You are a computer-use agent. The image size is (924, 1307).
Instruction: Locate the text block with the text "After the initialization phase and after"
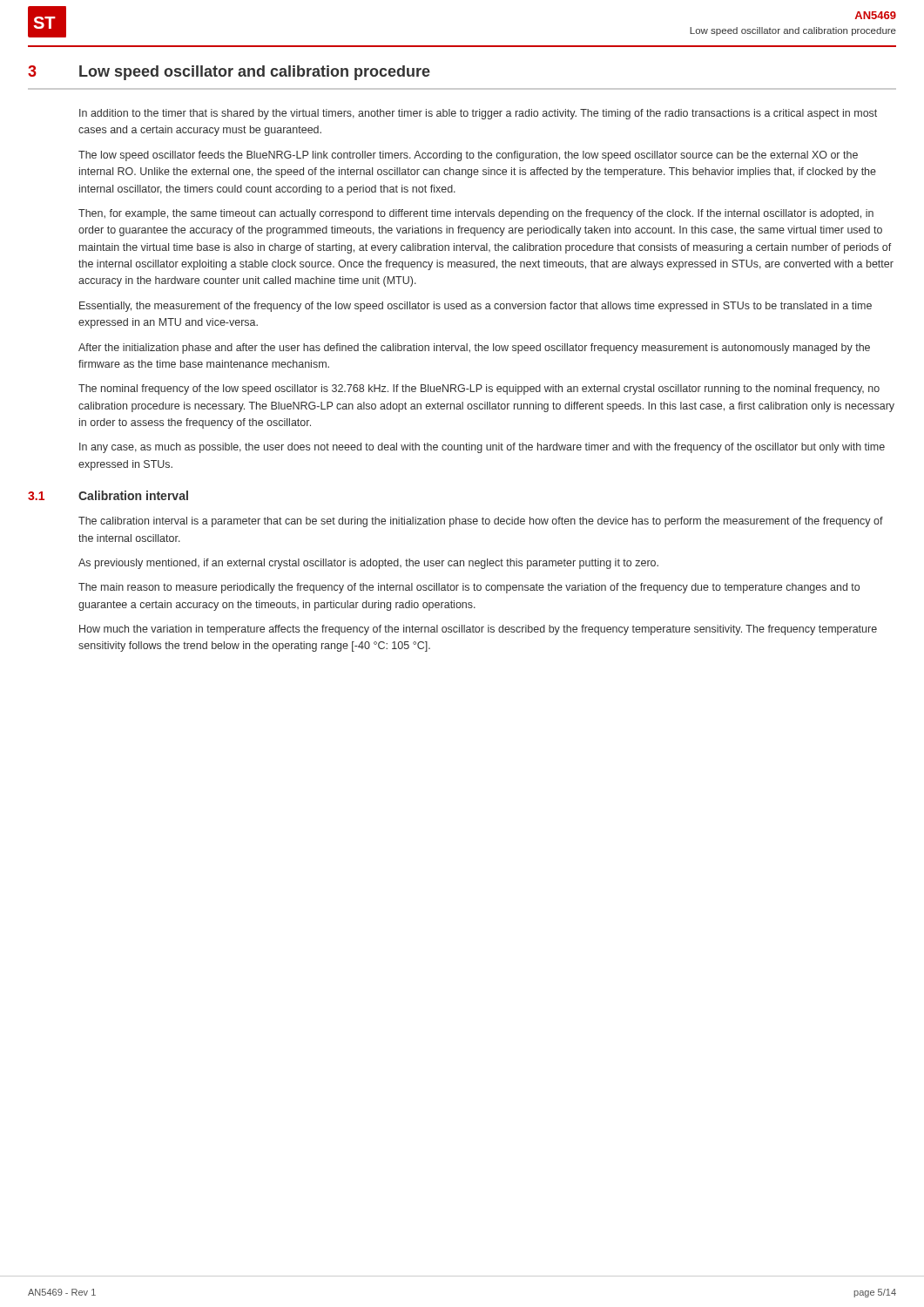click(x=474, y=356)
